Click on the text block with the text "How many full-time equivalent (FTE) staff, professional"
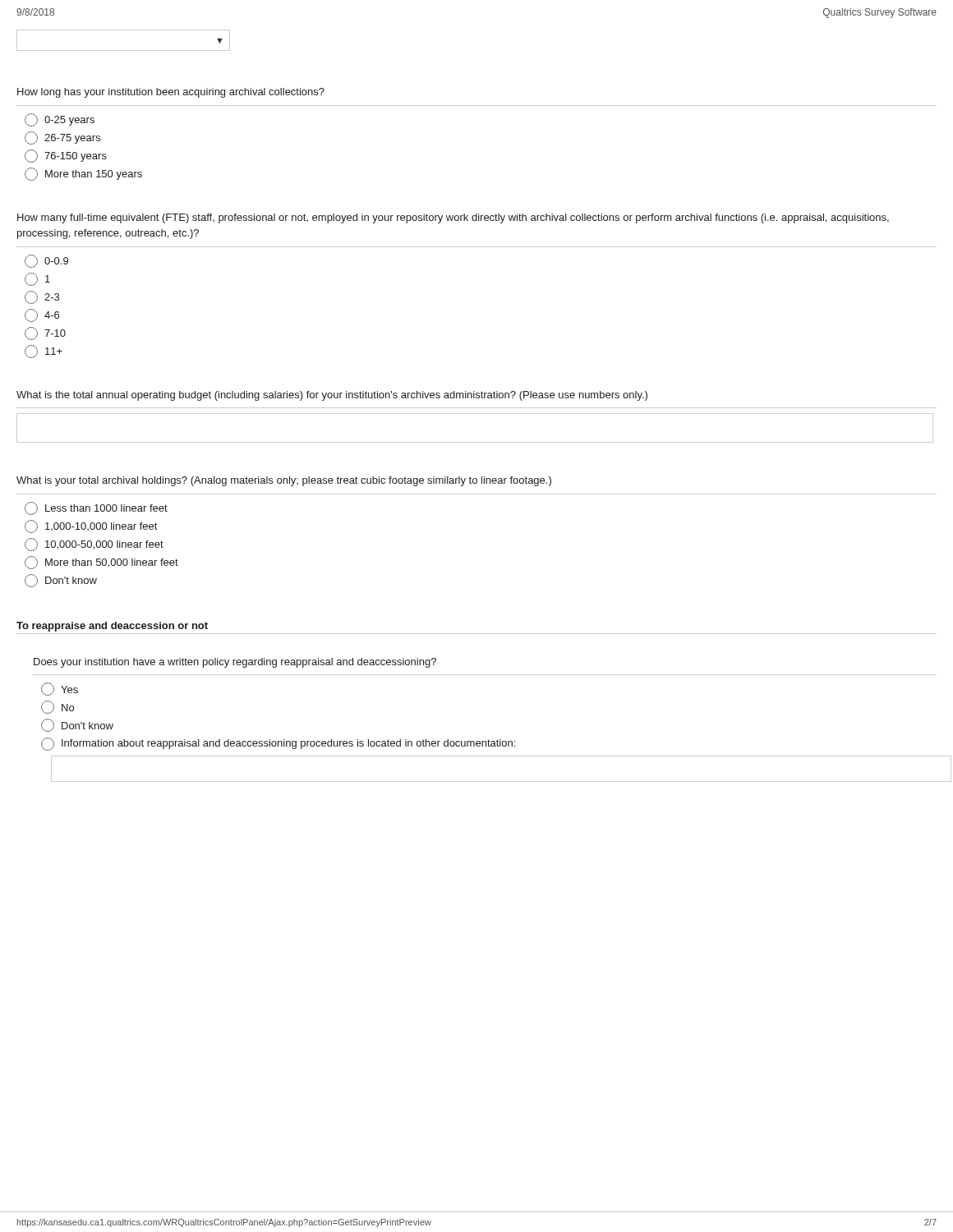 (453, 225)
